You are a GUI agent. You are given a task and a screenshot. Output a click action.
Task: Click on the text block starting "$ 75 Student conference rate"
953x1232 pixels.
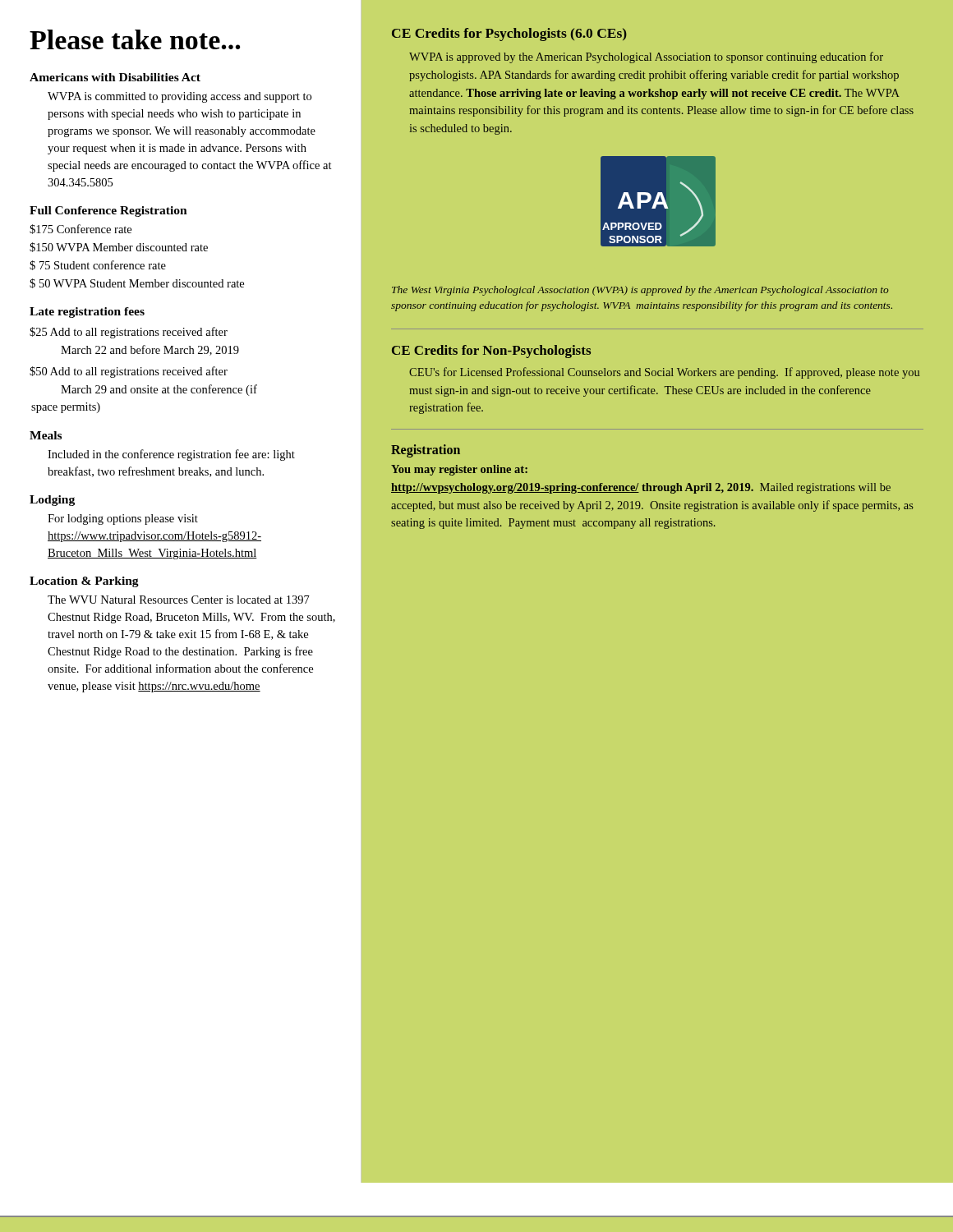coord(98,265)
